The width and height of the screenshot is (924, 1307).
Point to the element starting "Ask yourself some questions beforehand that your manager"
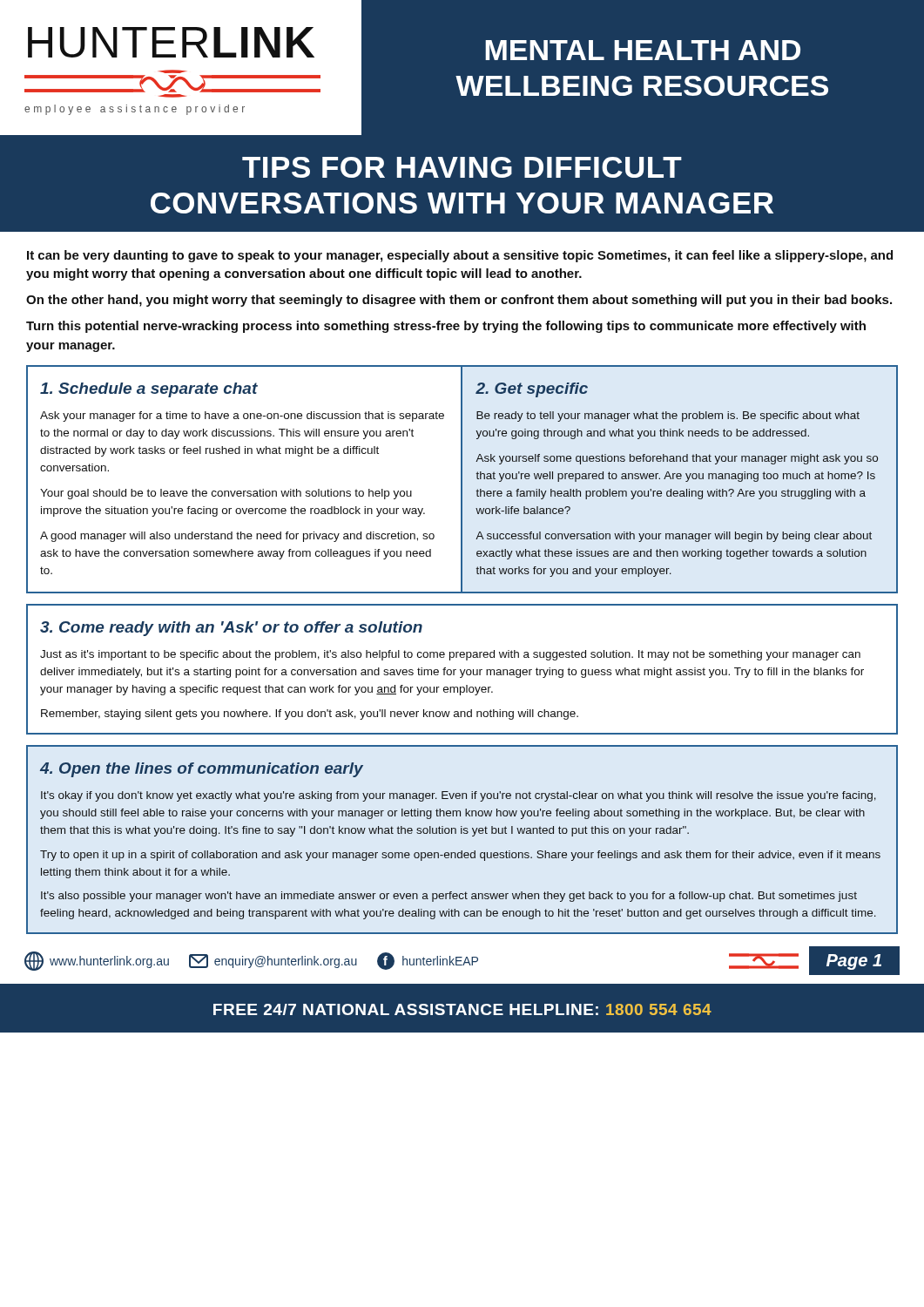click(x=677, y=484)
